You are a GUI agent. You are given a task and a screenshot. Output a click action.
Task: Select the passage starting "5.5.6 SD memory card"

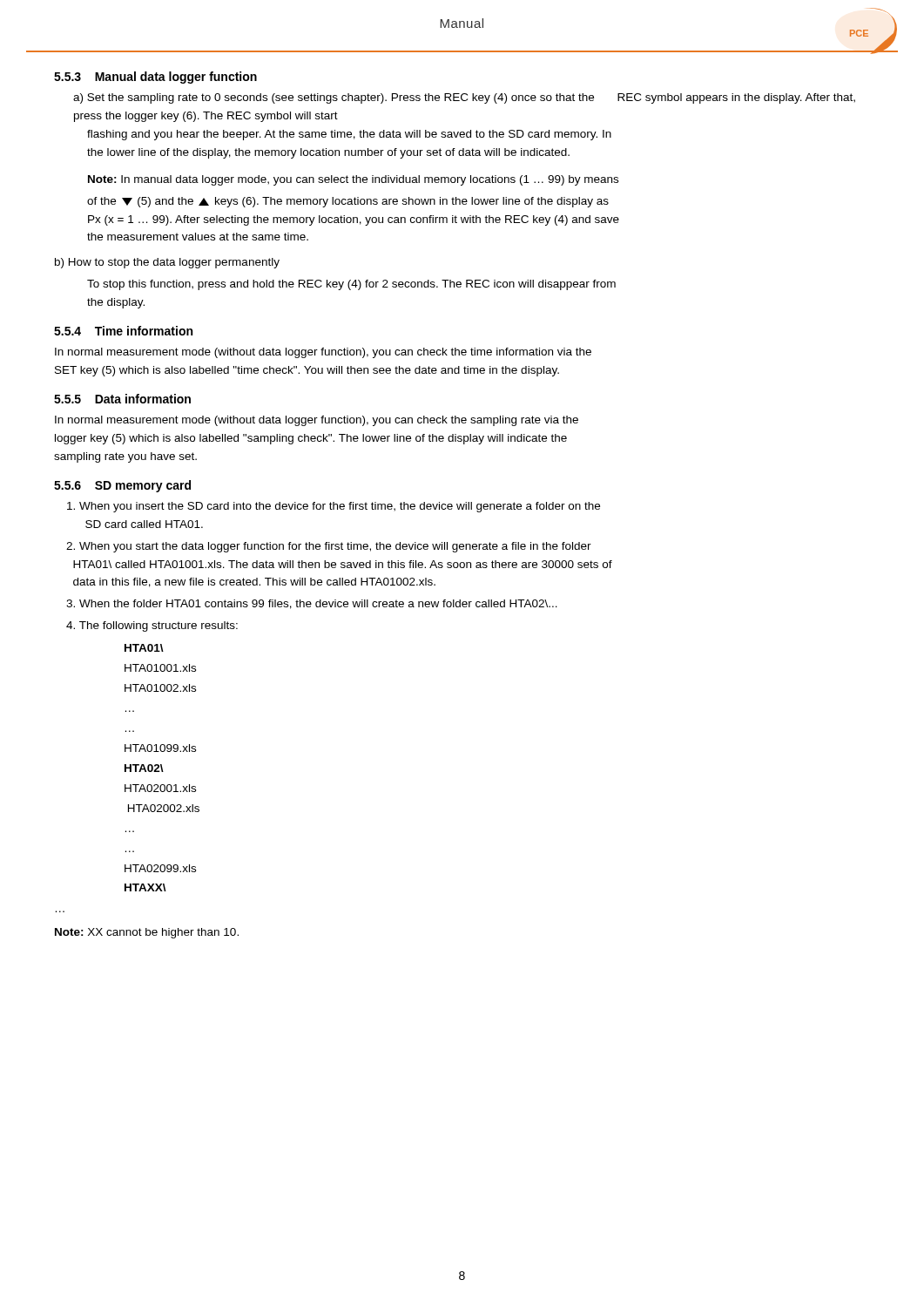point(123,485)
